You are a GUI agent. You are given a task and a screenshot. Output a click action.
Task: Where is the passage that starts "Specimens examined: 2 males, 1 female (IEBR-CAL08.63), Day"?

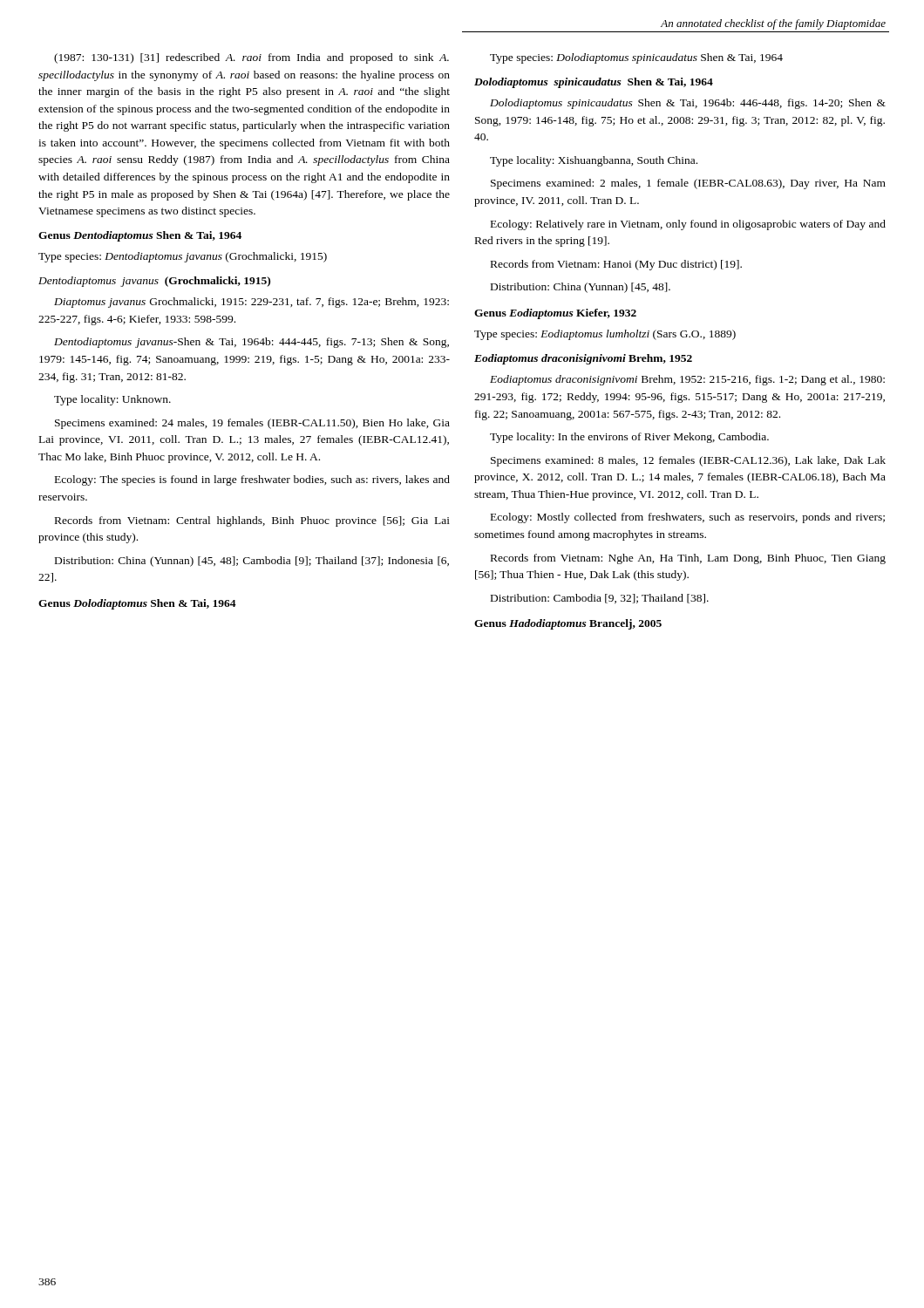coord(680,192)
